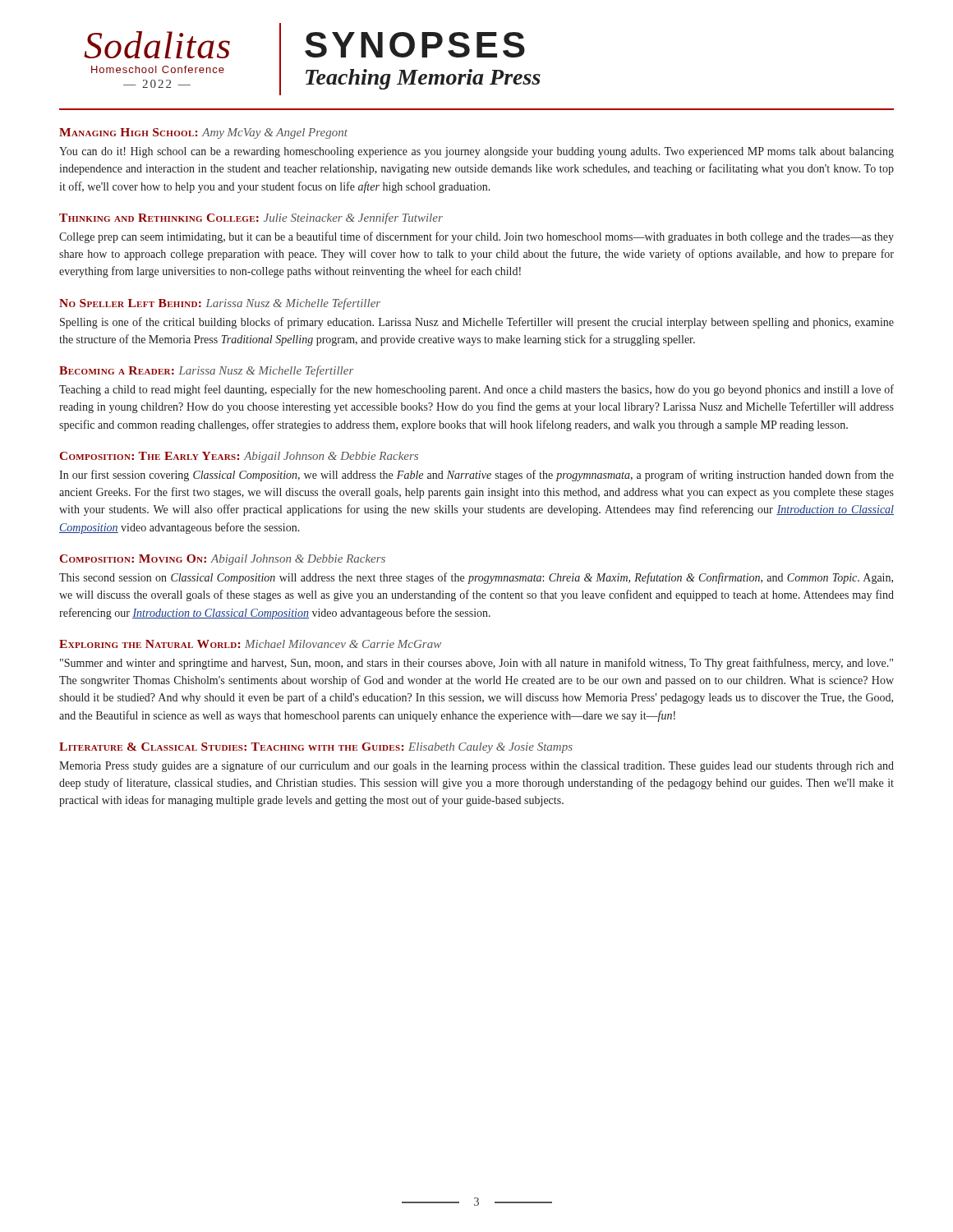The image size is (953, 1232).
Task: Select the section header that reads "Composition: The Early Years: Abigail Johnson & Debbie"
Action: [x=239, y=455]
